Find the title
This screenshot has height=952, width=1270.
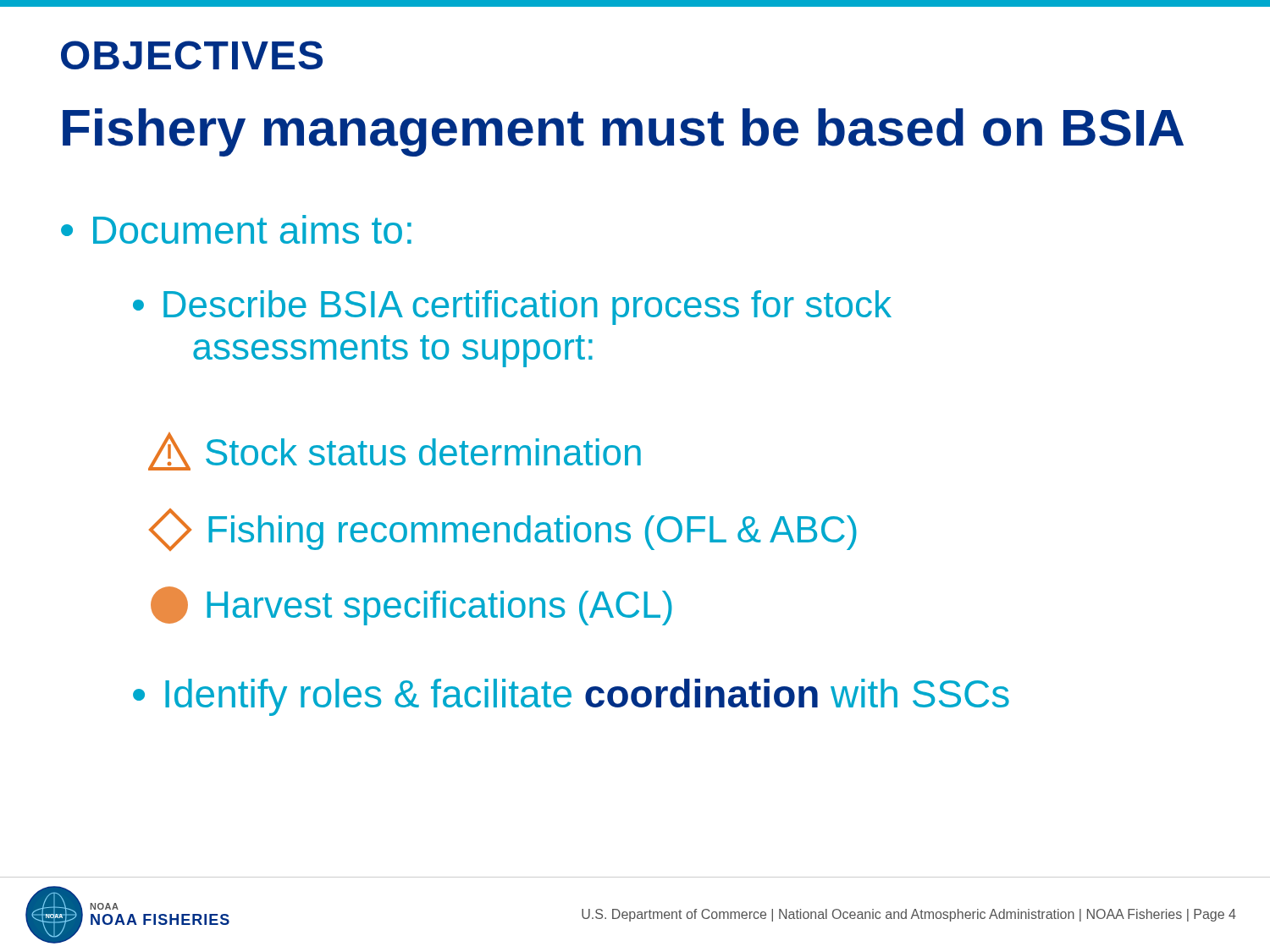pos(622,127)
